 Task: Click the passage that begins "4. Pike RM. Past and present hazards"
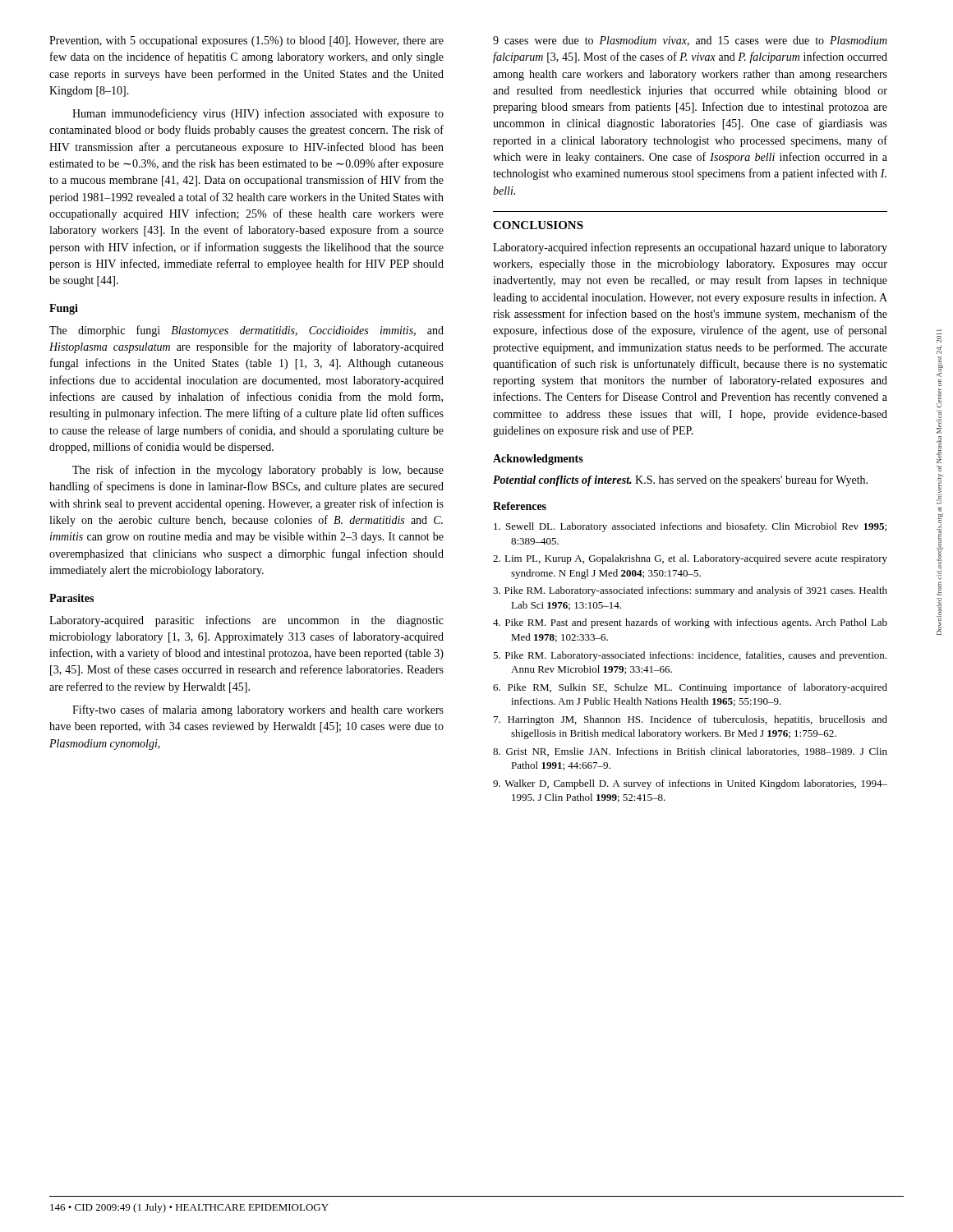click(690, 630)
